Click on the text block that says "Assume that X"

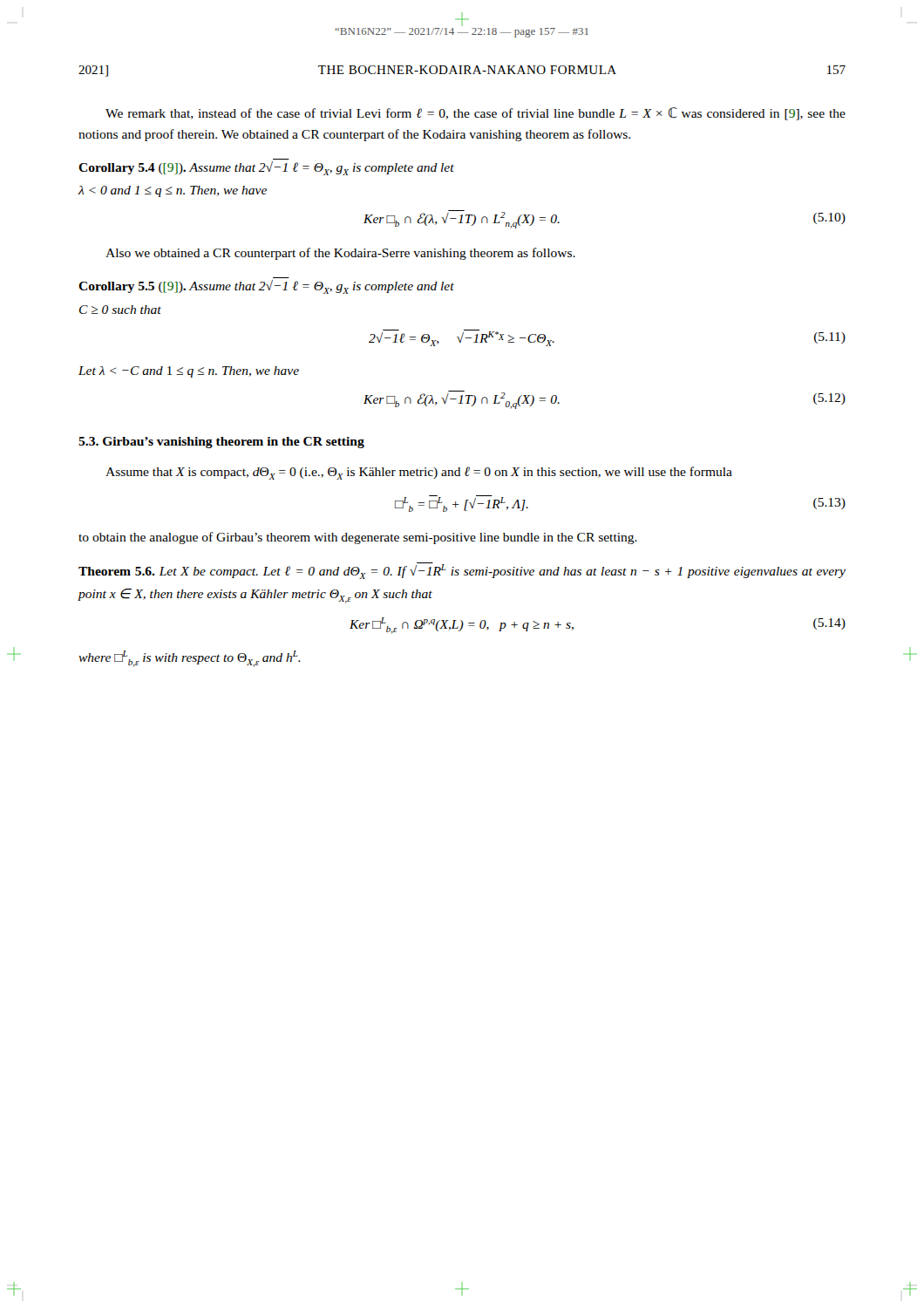[x=462, y=473]
